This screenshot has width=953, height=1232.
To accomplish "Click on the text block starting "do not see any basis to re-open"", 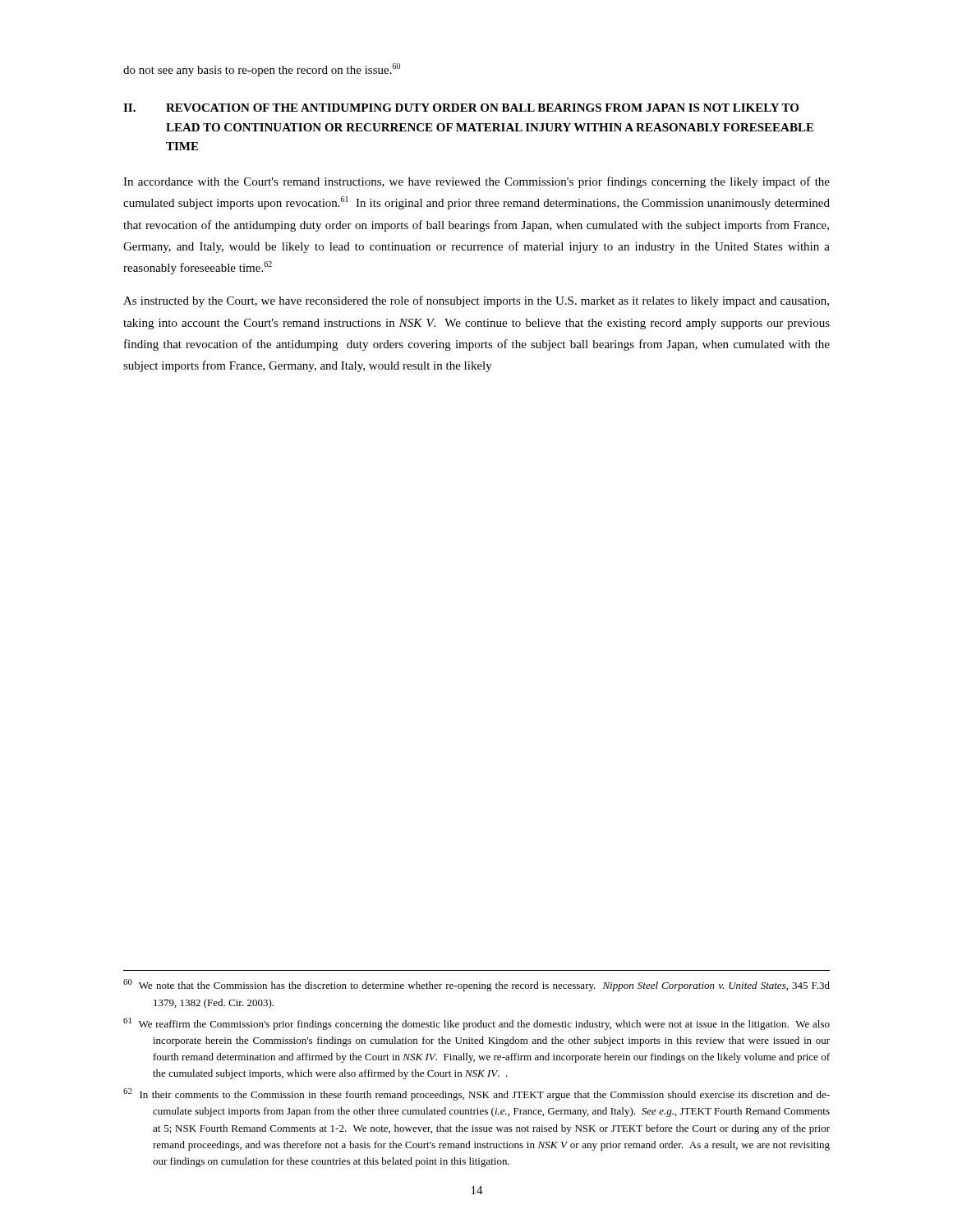I will click(x=262, y=70).
